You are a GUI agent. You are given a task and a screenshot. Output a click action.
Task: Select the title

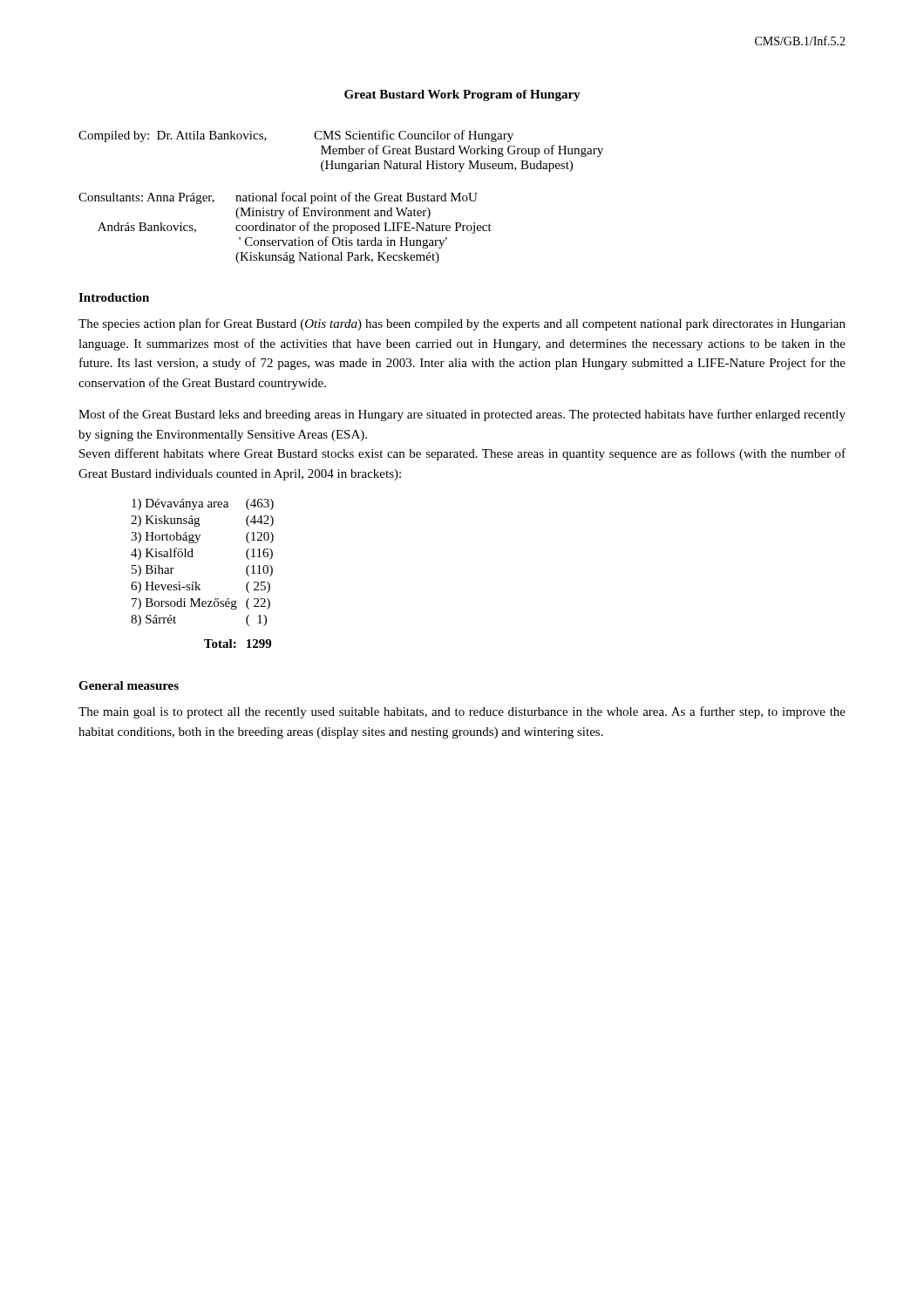click(462, 94)
